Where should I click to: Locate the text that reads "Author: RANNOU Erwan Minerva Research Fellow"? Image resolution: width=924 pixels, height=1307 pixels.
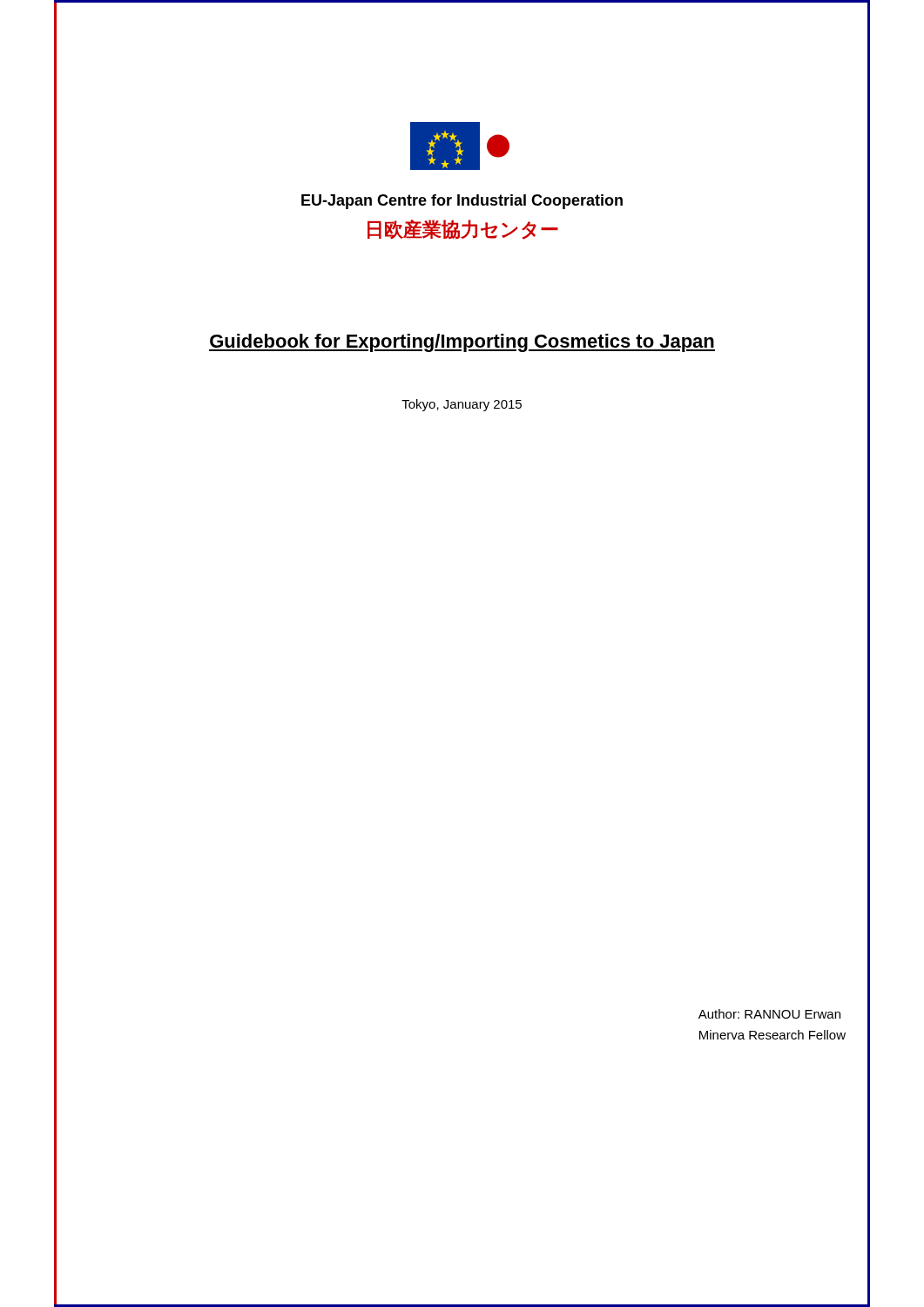[772, 1024]
